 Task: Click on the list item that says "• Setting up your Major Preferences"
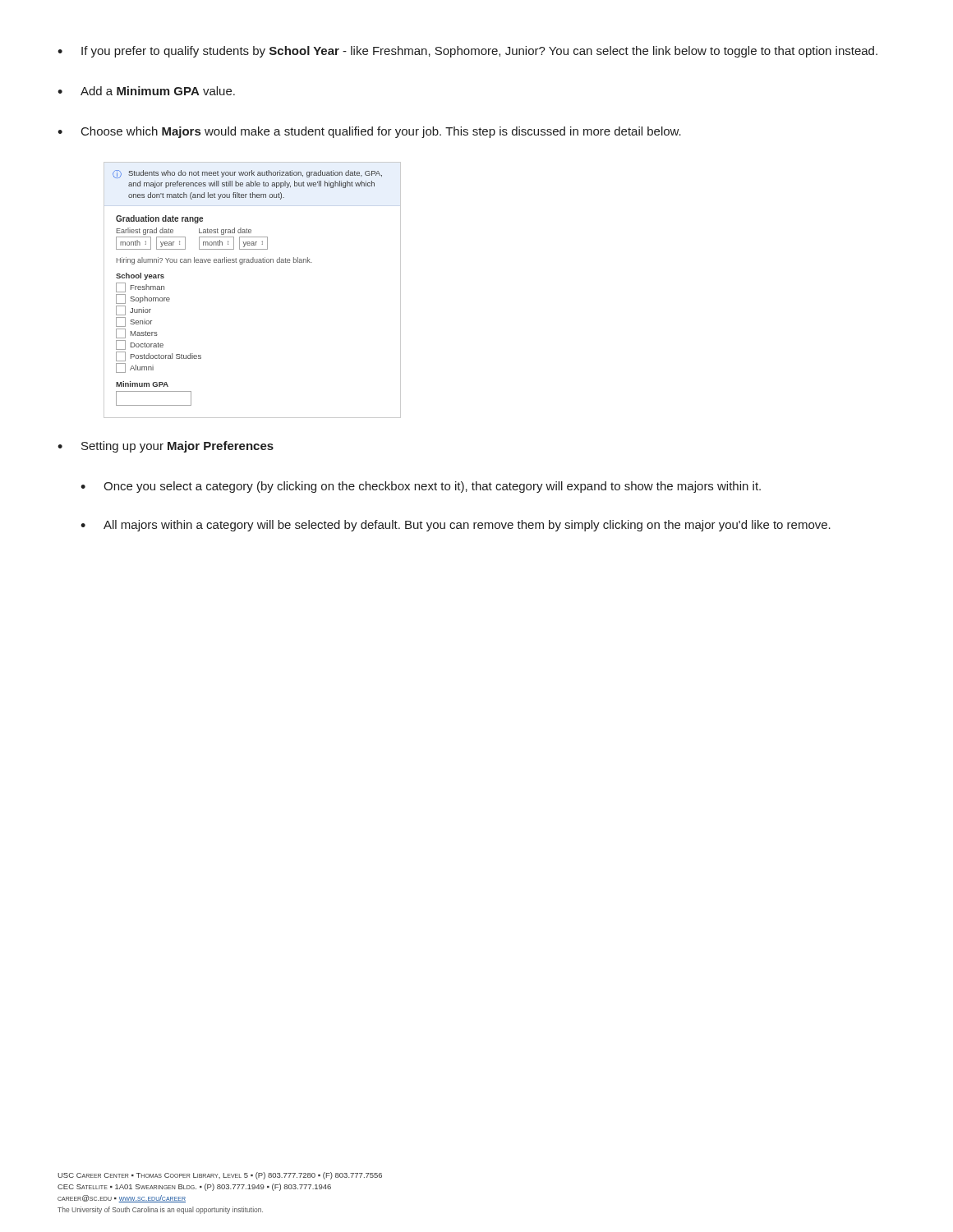(166, 447)
